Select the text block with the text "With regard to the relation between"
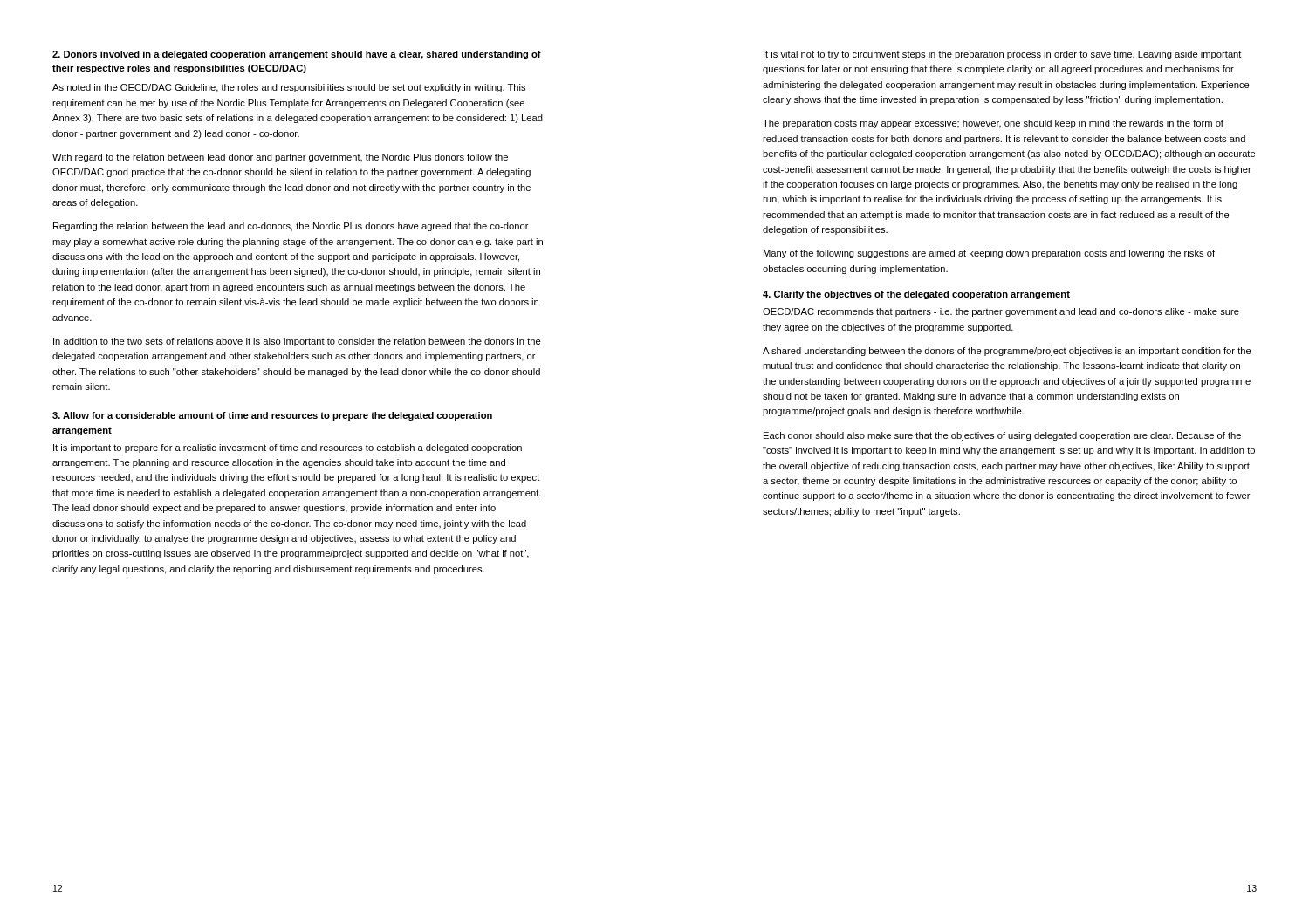1309x924 pixels. [x=292, y=180]
